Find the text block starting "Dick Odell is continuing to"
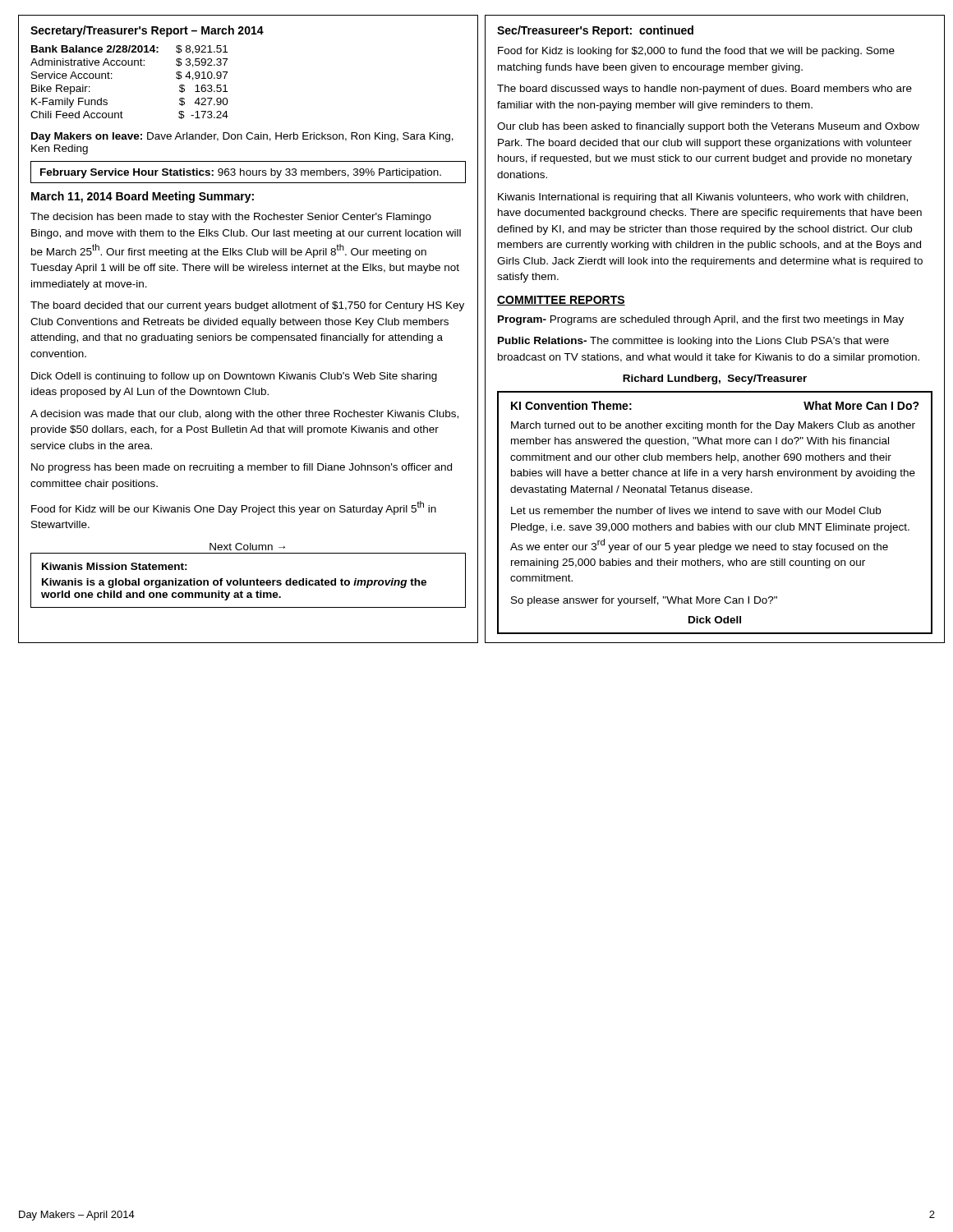 point(248,384)
